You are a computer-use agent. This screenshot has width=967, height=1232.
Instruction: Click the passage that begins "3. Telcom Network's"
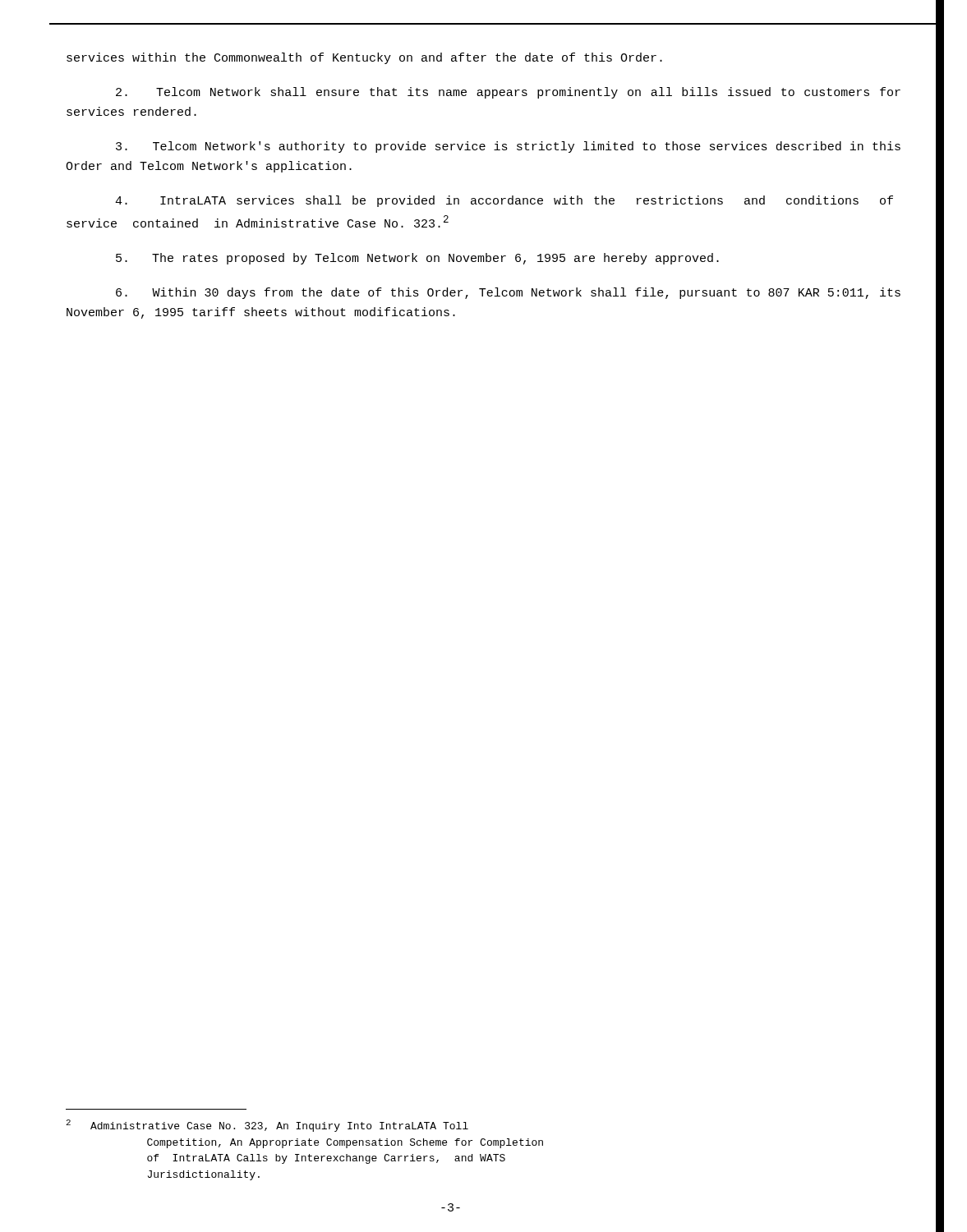click(484, 157)
